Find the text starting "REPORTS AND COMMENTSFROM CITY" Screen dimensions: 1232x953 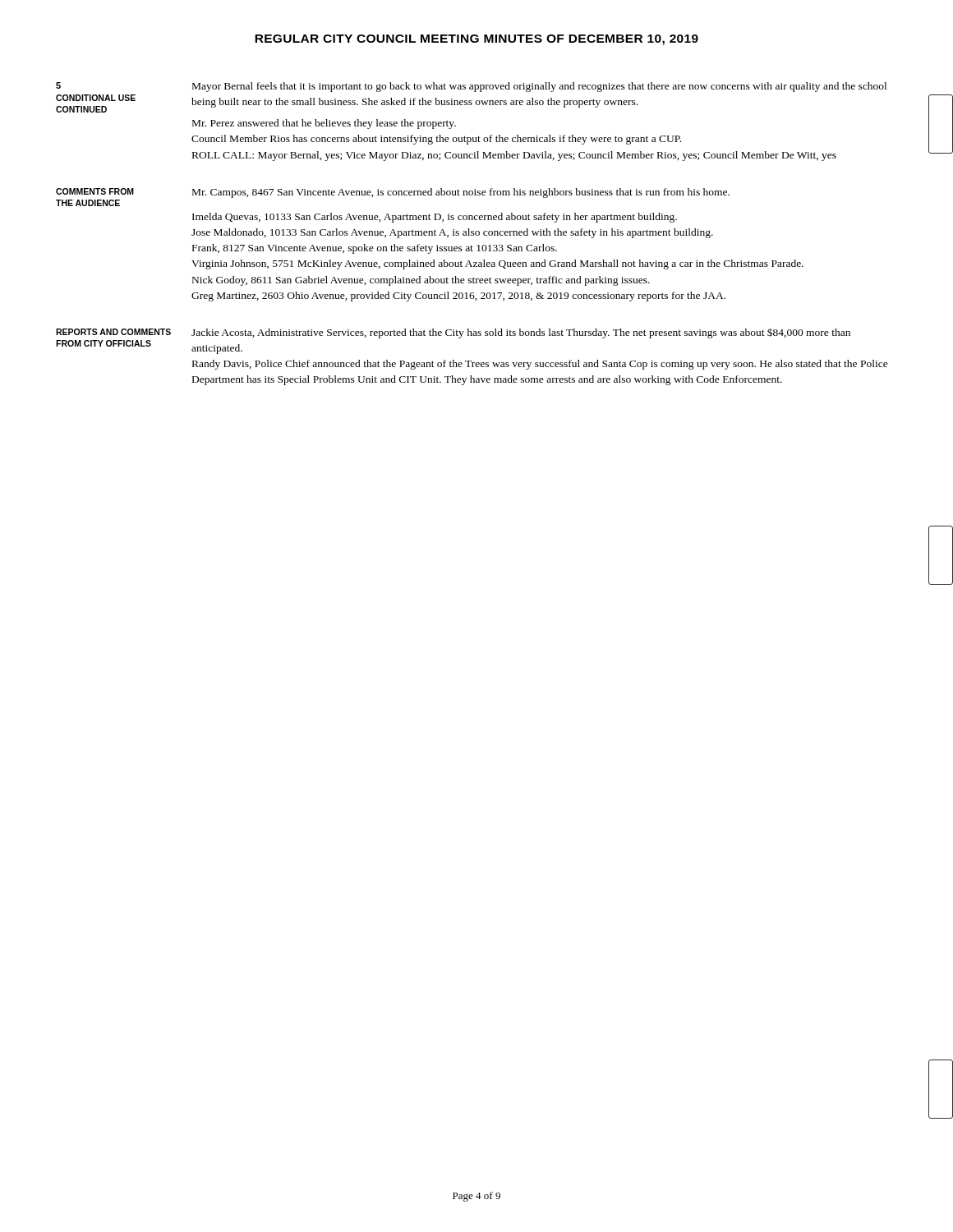pos(113,338)
